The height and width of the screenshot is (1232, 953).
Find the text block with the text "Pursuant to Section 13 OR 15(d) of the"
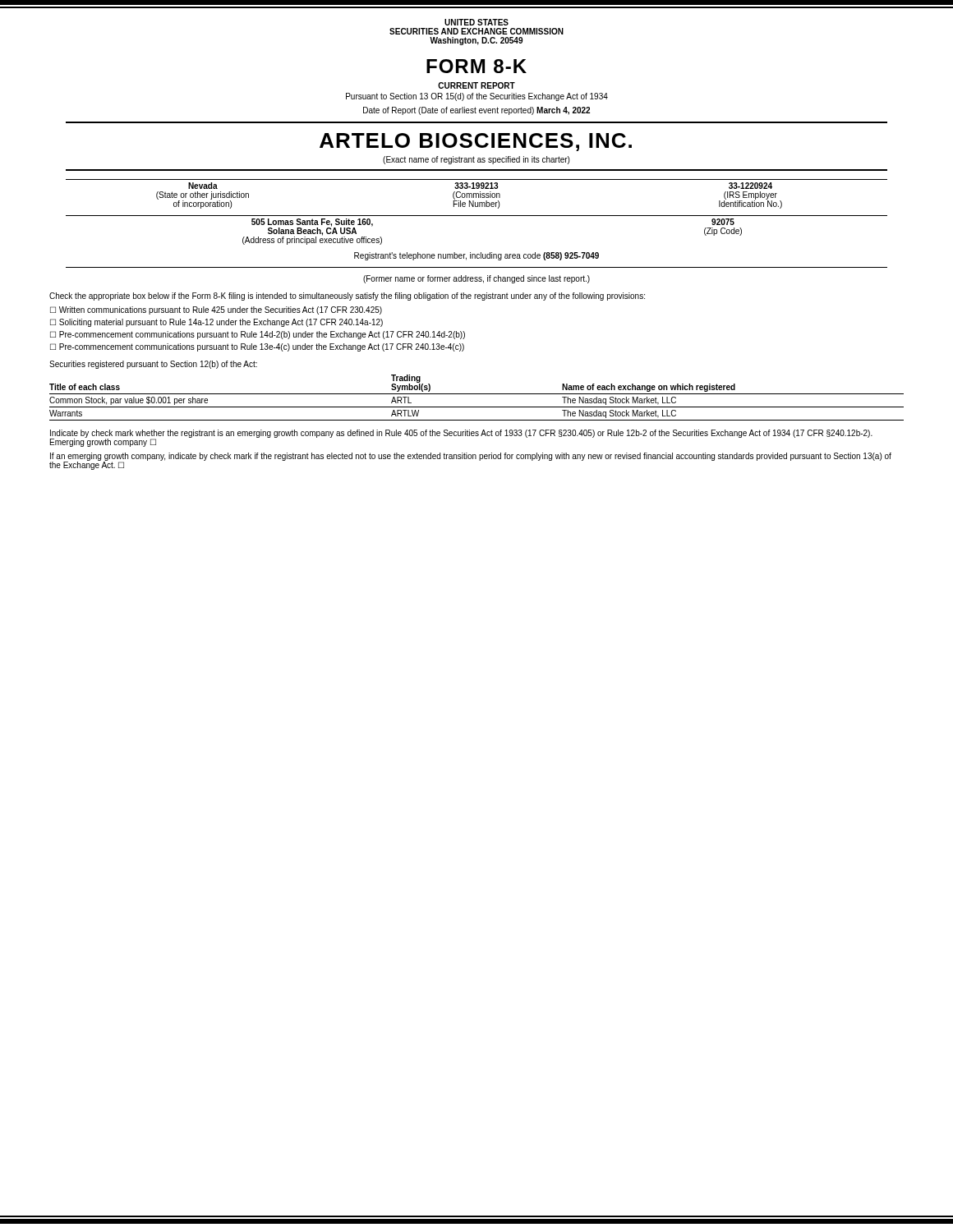[x=476, y=97]
